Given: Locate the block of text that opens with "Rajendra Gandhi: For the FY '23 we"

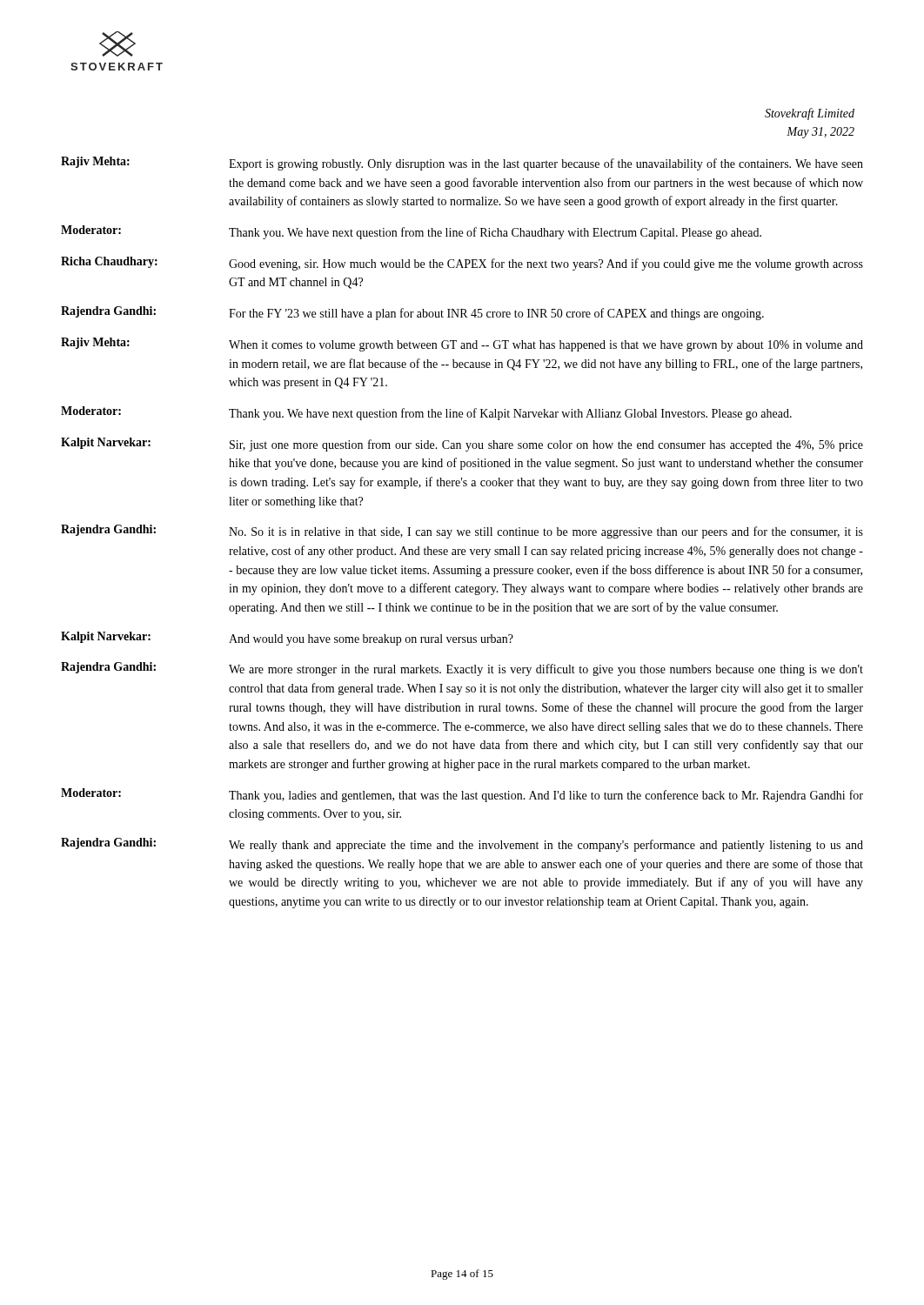Looking at the screenshot, I should tap(462, 314).
